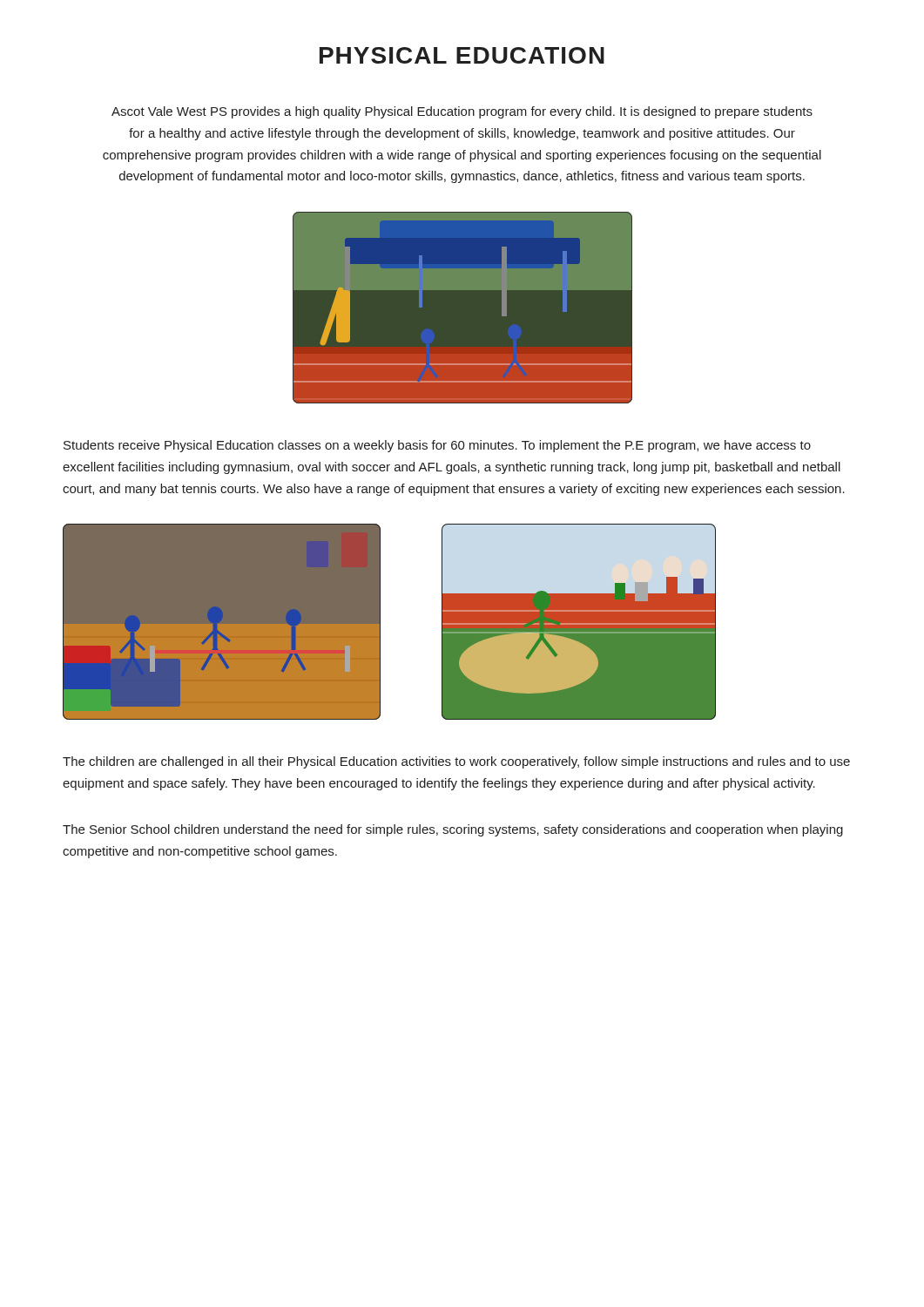Locate the text block that reads "Students receive Physical Education classes on a"
This screenshot has width=924, height=1307.
pos(454,466)
